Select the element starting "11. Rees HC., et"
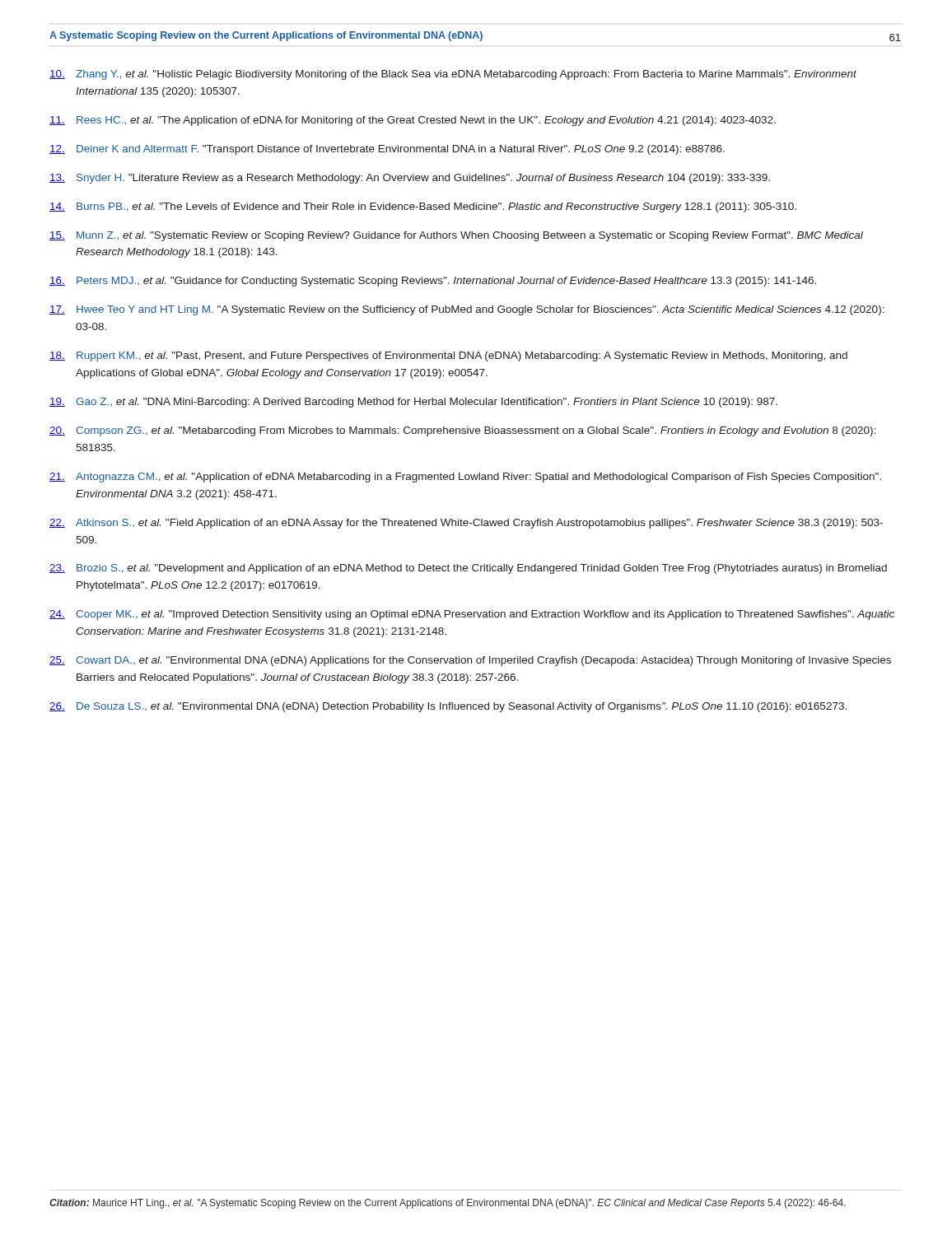 (413, 120)
